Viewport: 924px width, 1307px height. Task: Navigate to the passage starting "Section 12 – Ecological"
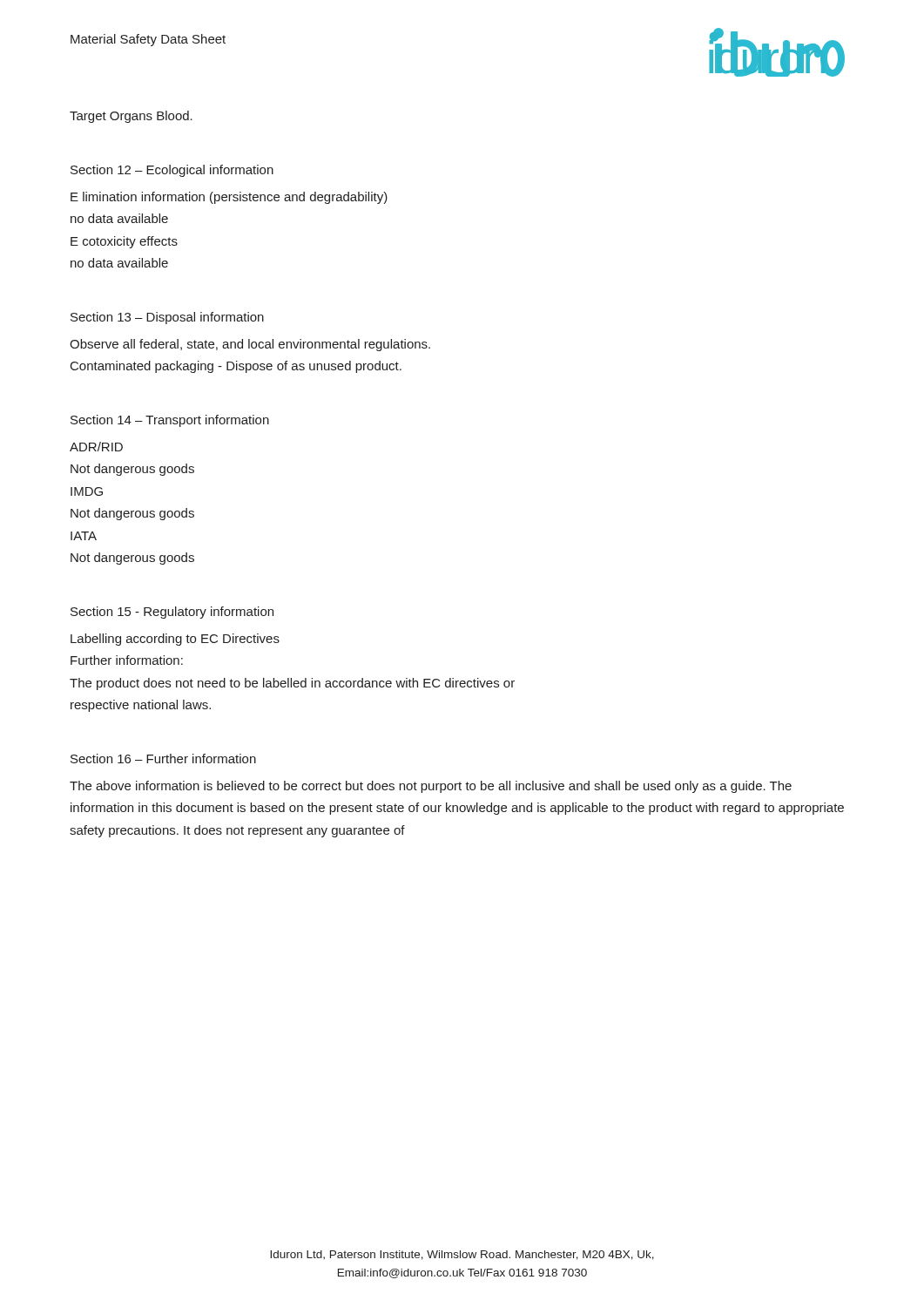pyautogui.click(x=172, y=169)
